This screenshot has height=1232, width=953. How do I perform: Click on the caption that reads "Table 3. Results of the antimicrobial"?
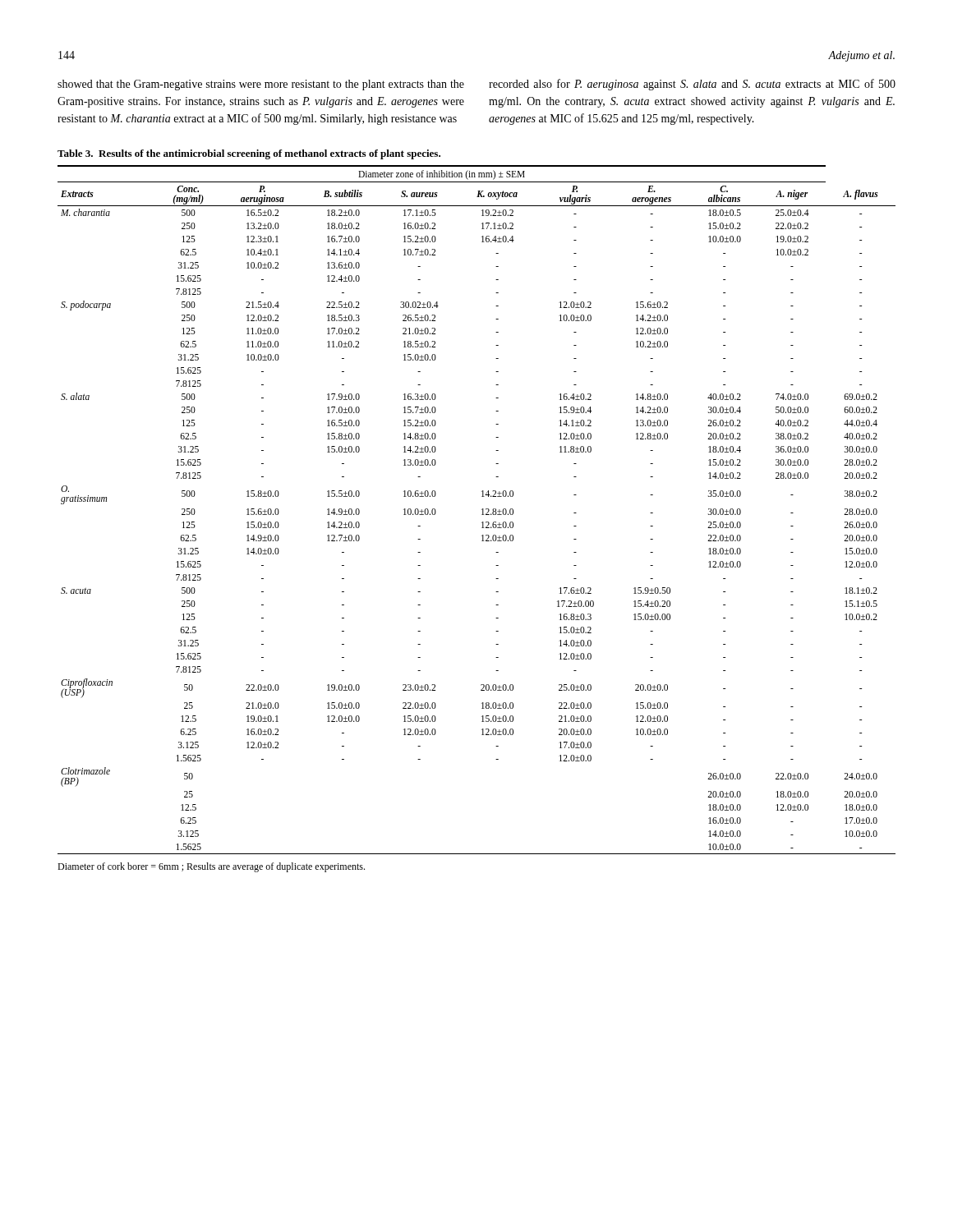[249, 153]
